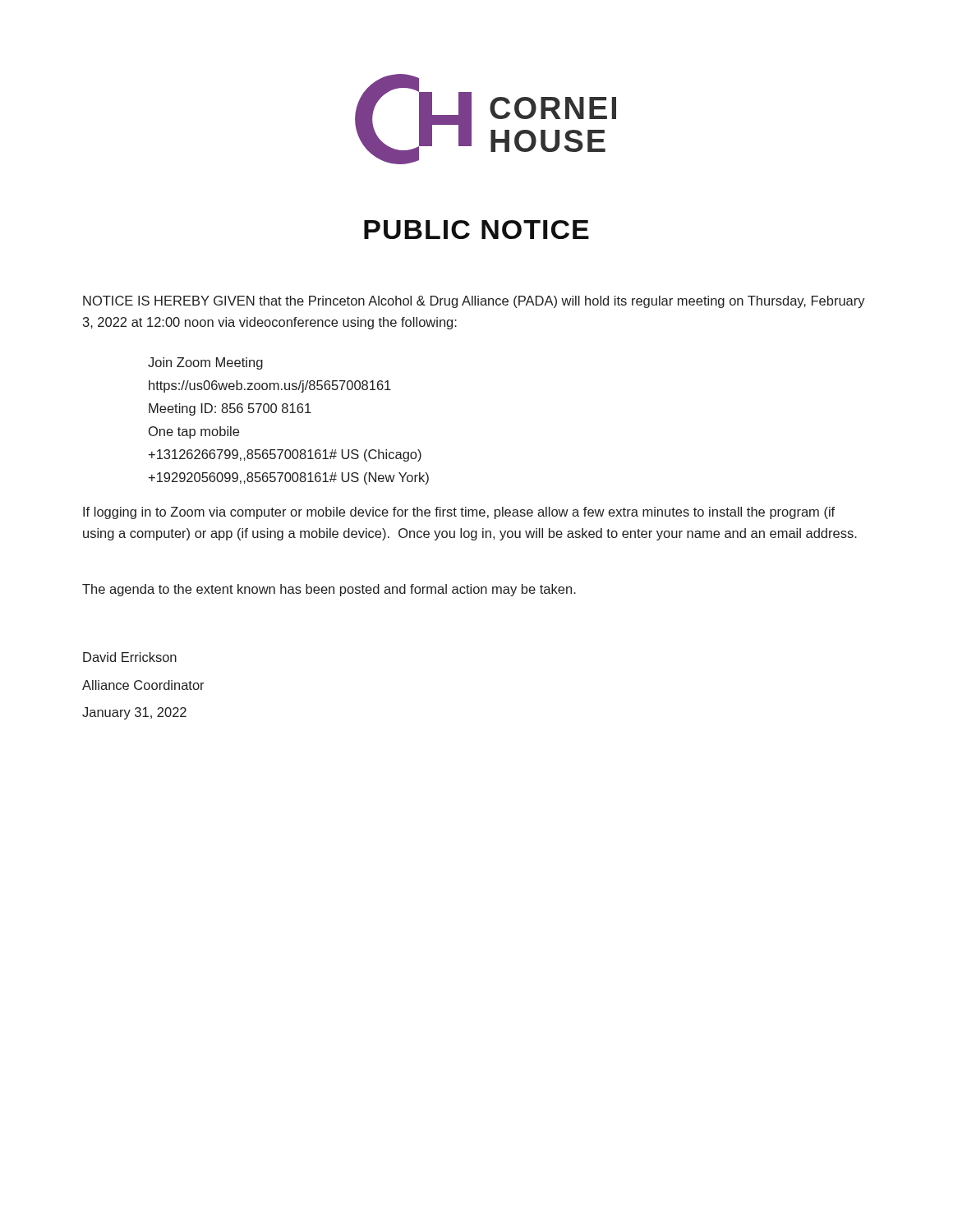Find the text with the text "Alliance Coordinator"

click(143, 685)
